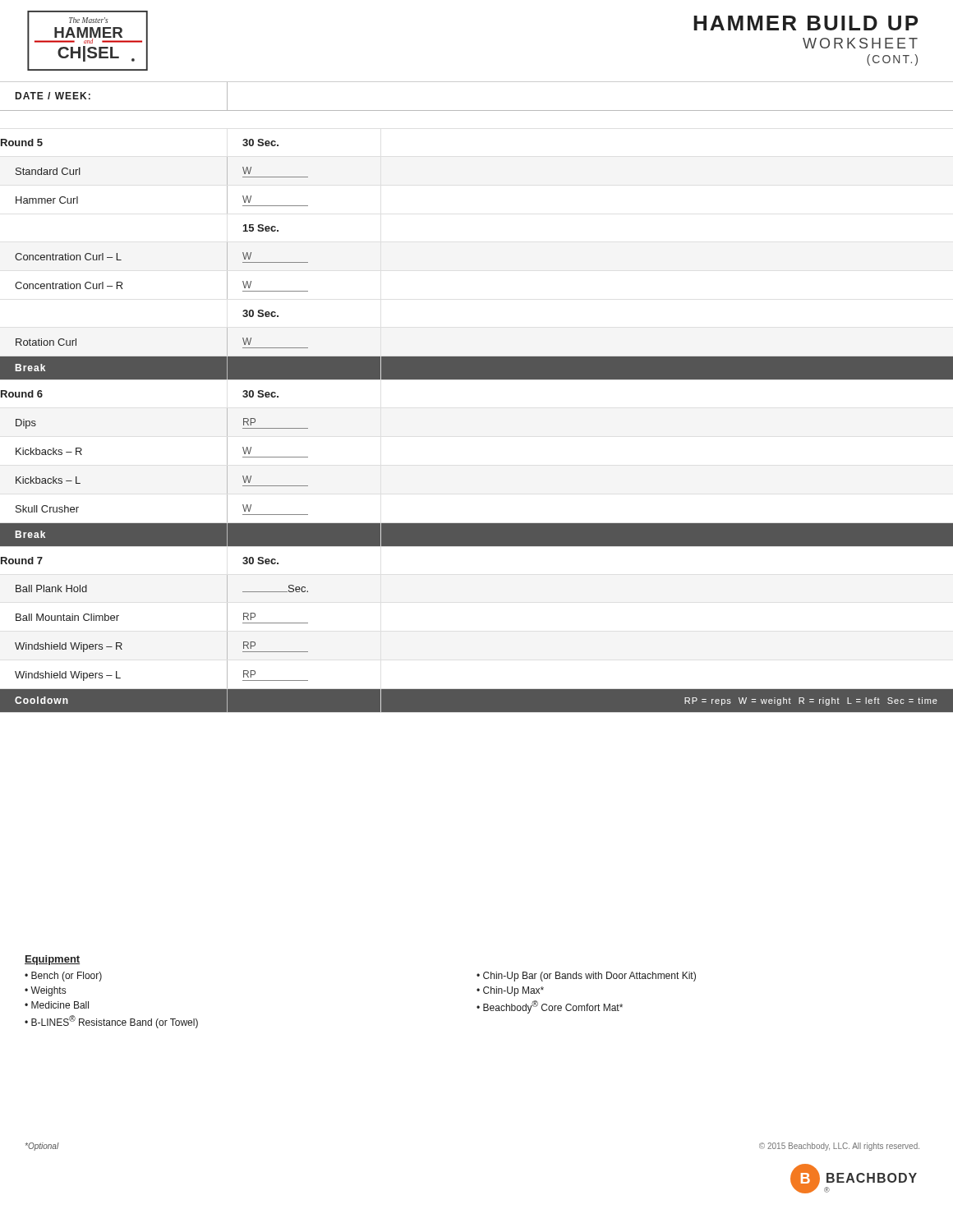Find the table that mentions "DATE / WEEK:"

coord(476,97)
